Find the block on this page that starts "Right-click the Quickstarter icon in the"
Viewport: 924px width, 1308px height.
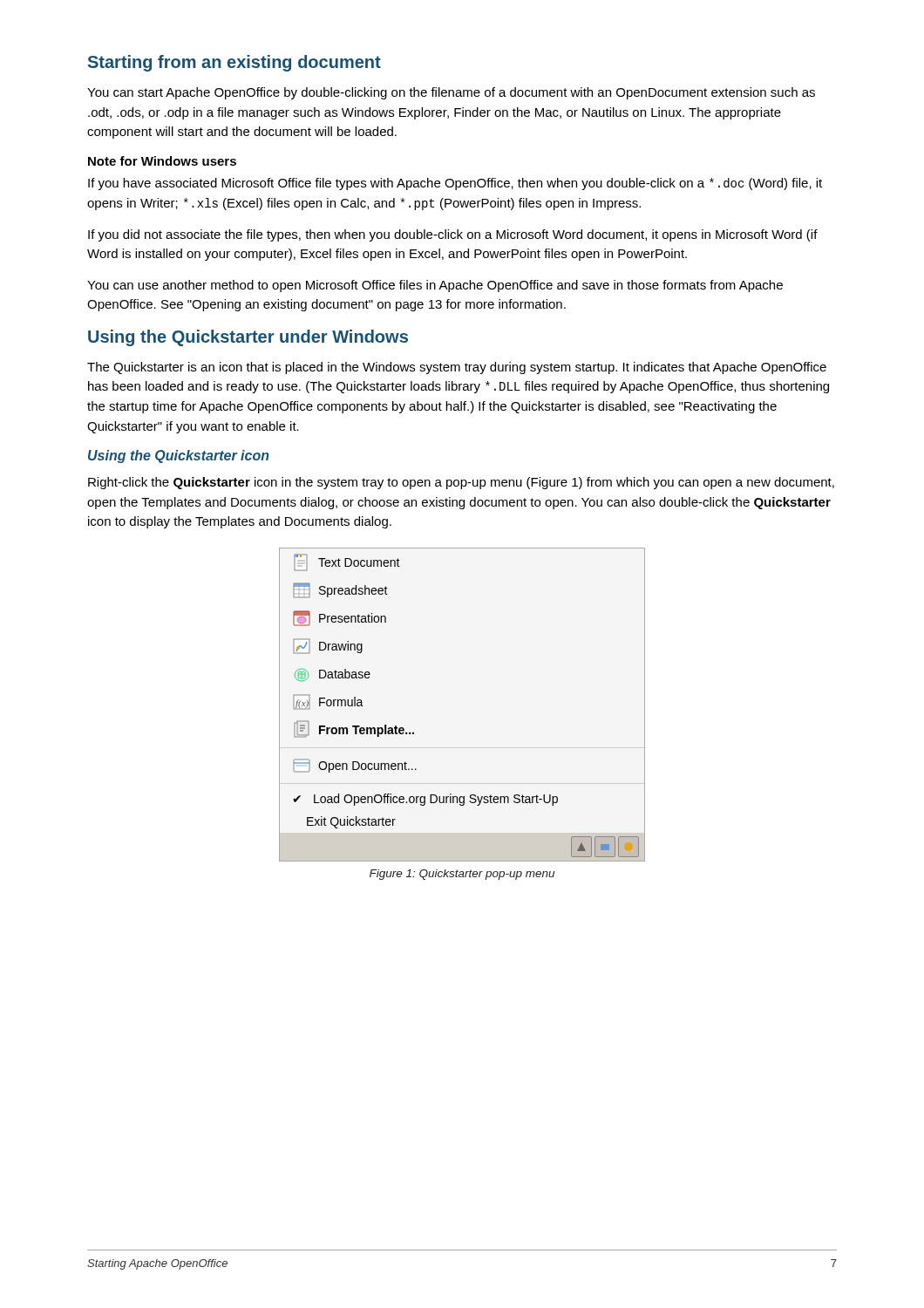click(x=461, y=501)
